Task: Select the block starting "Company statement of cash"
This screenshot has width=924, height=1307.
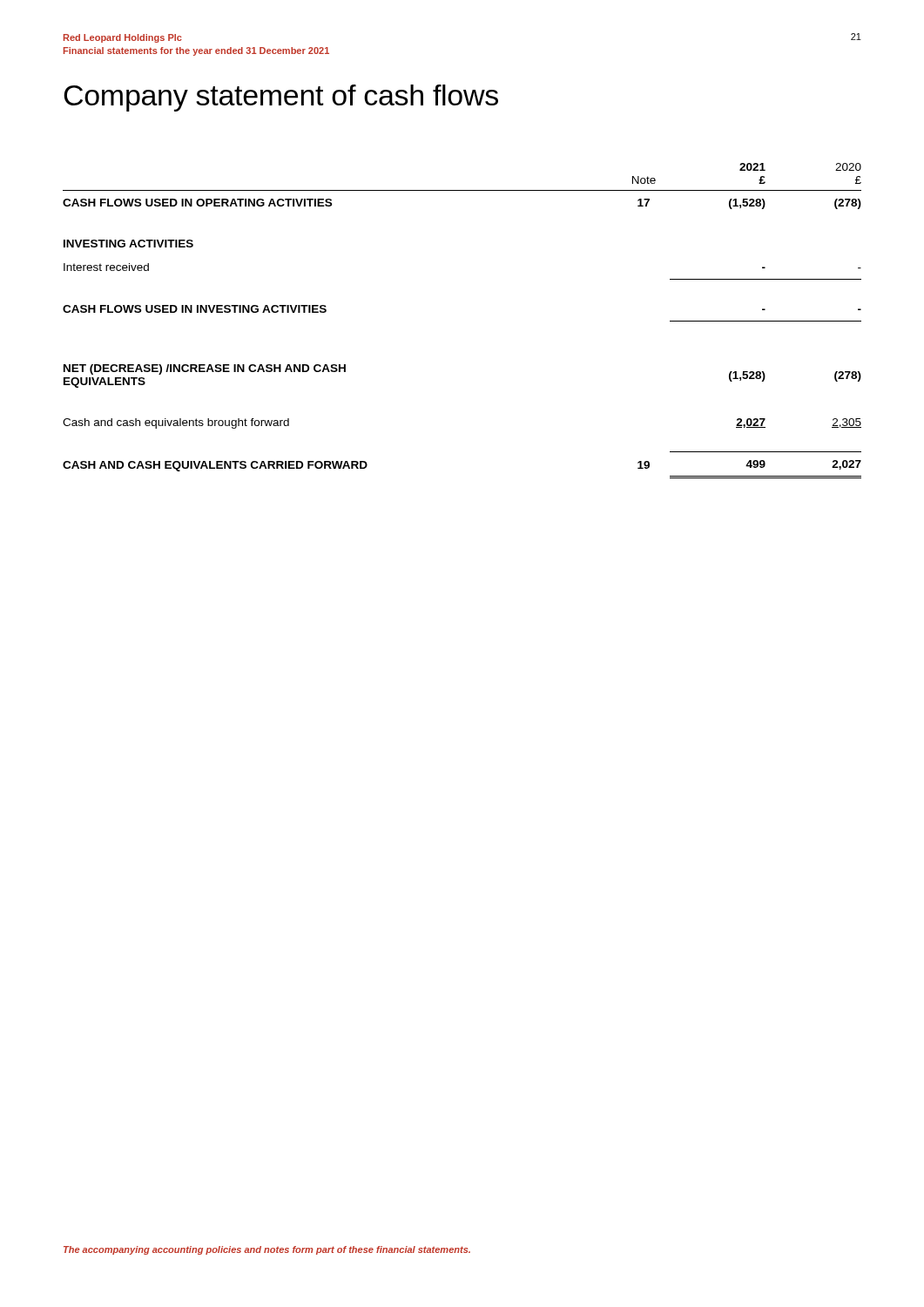Action: (281, 95)
